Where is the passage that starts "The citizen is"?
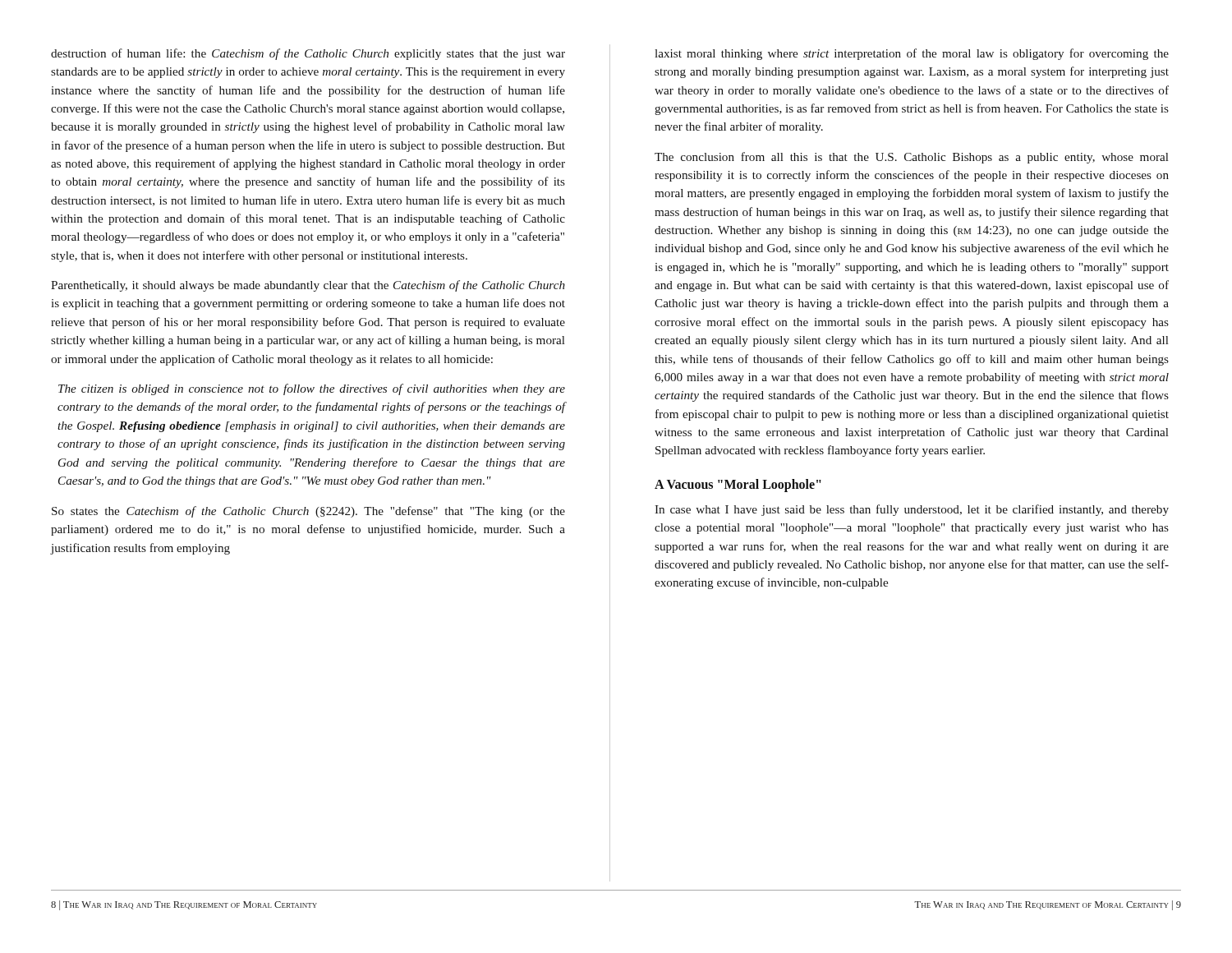The width and height of the screenshot is (1232, 953). coord(308,435)
